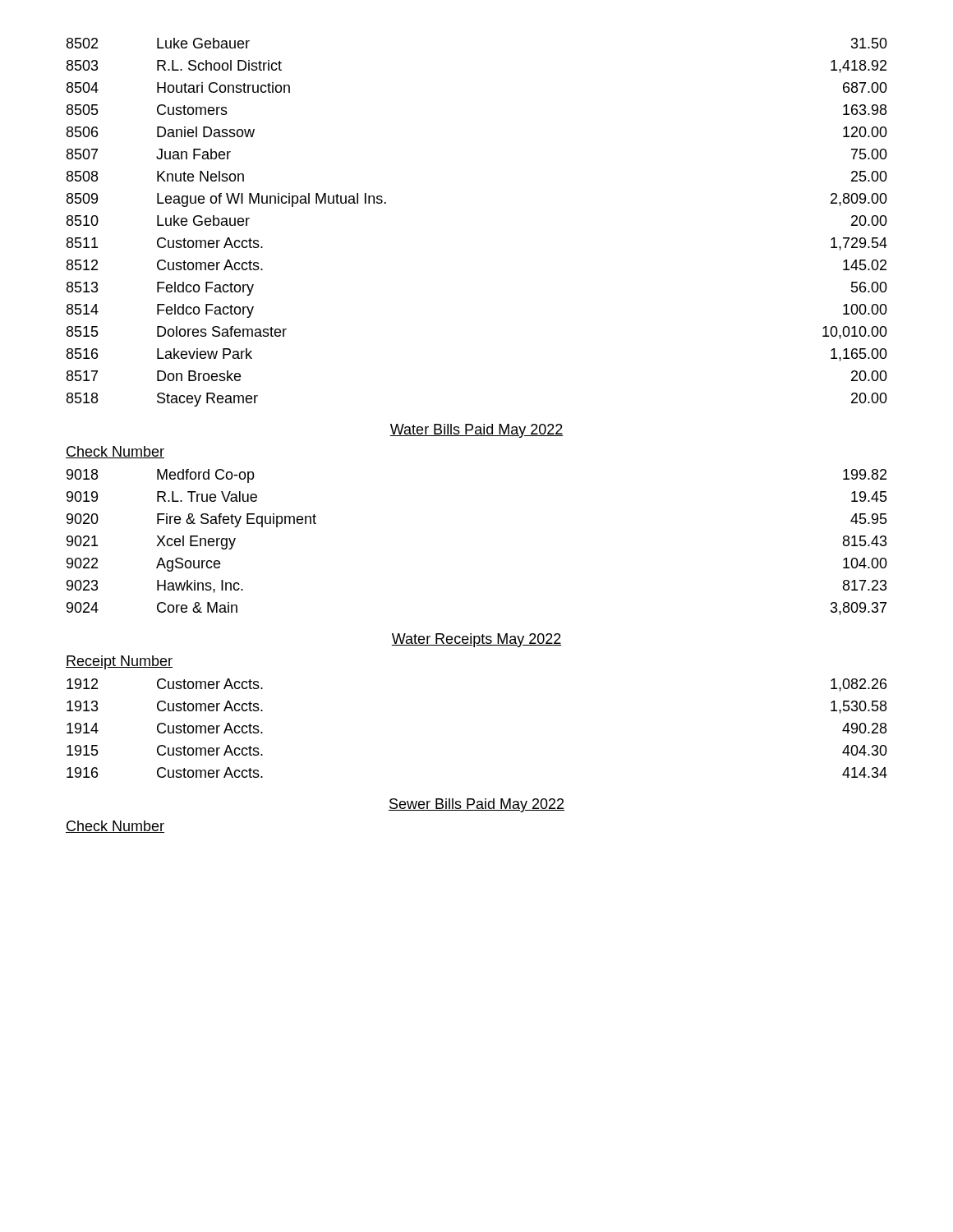Find "8510Luke Gebauer20.00" on this page
The height and width of the screenshot is (1232, 953).
pyautogui.click(x=86, y=221)
